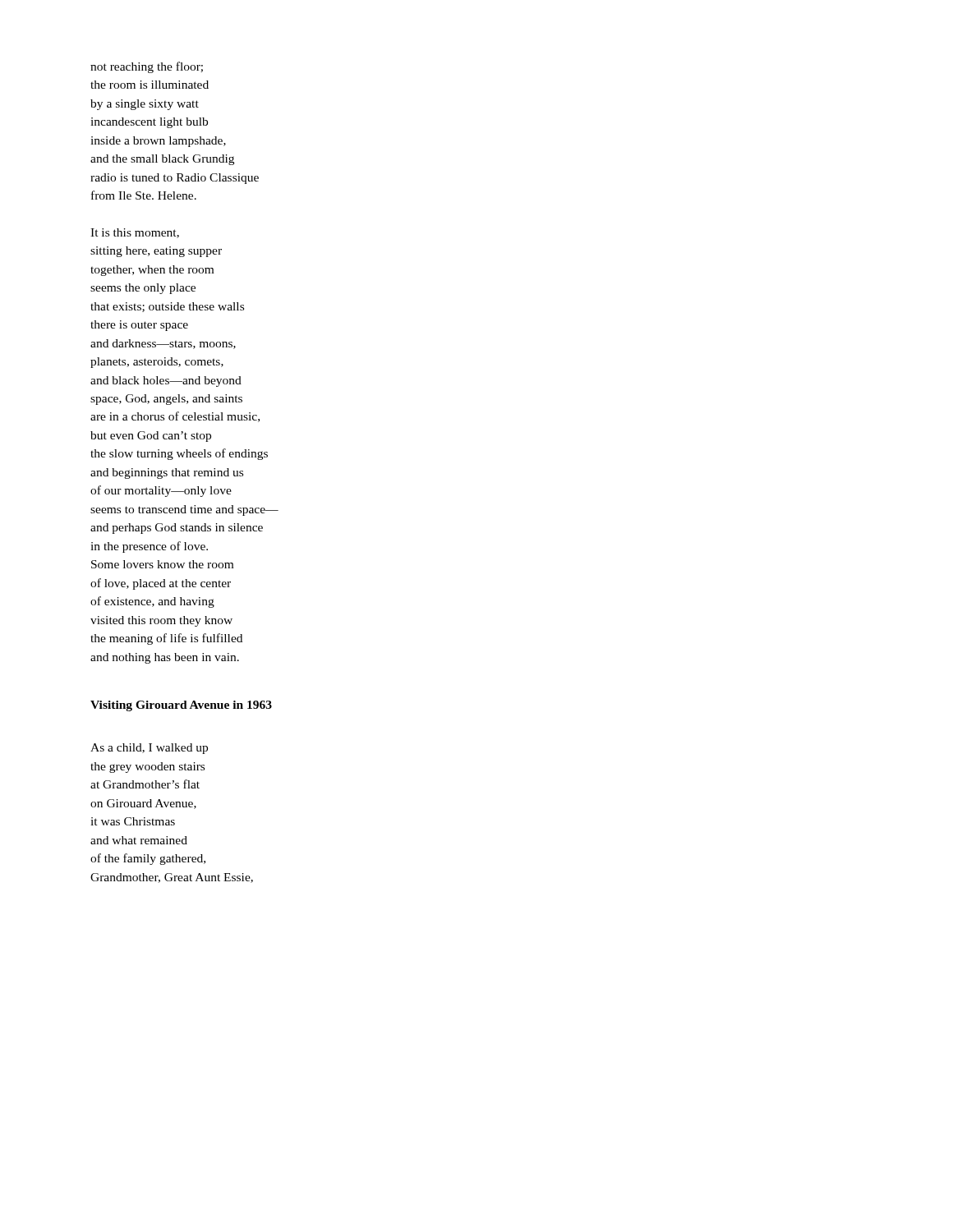The width and height of the screenshot is (953, 1232).
Task: Click on the text block that says "not reaching the floor; the room is"
Action: [x=147, y=67]
